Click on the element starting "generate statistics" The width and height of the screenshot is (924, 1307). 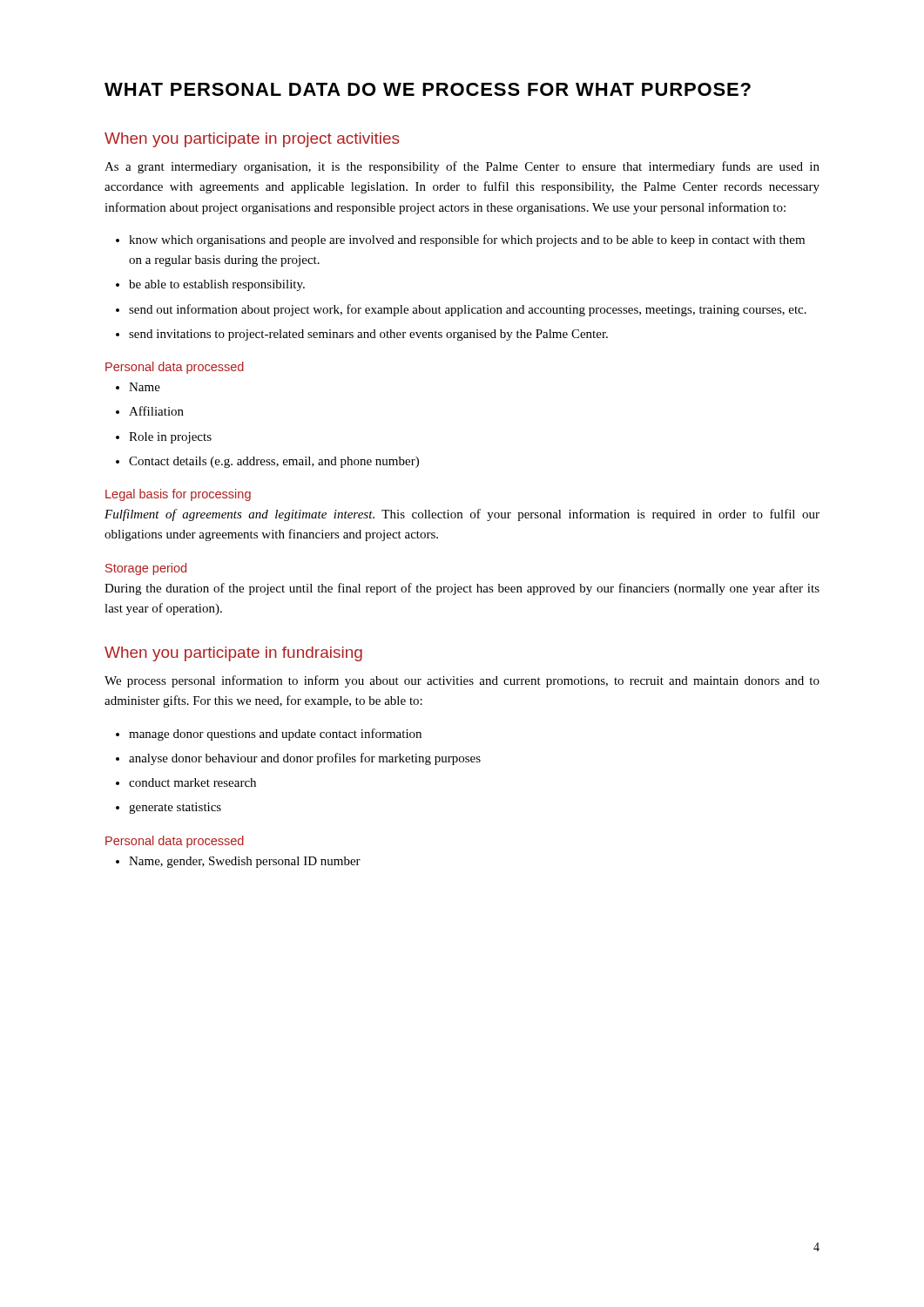pos(175,808)
